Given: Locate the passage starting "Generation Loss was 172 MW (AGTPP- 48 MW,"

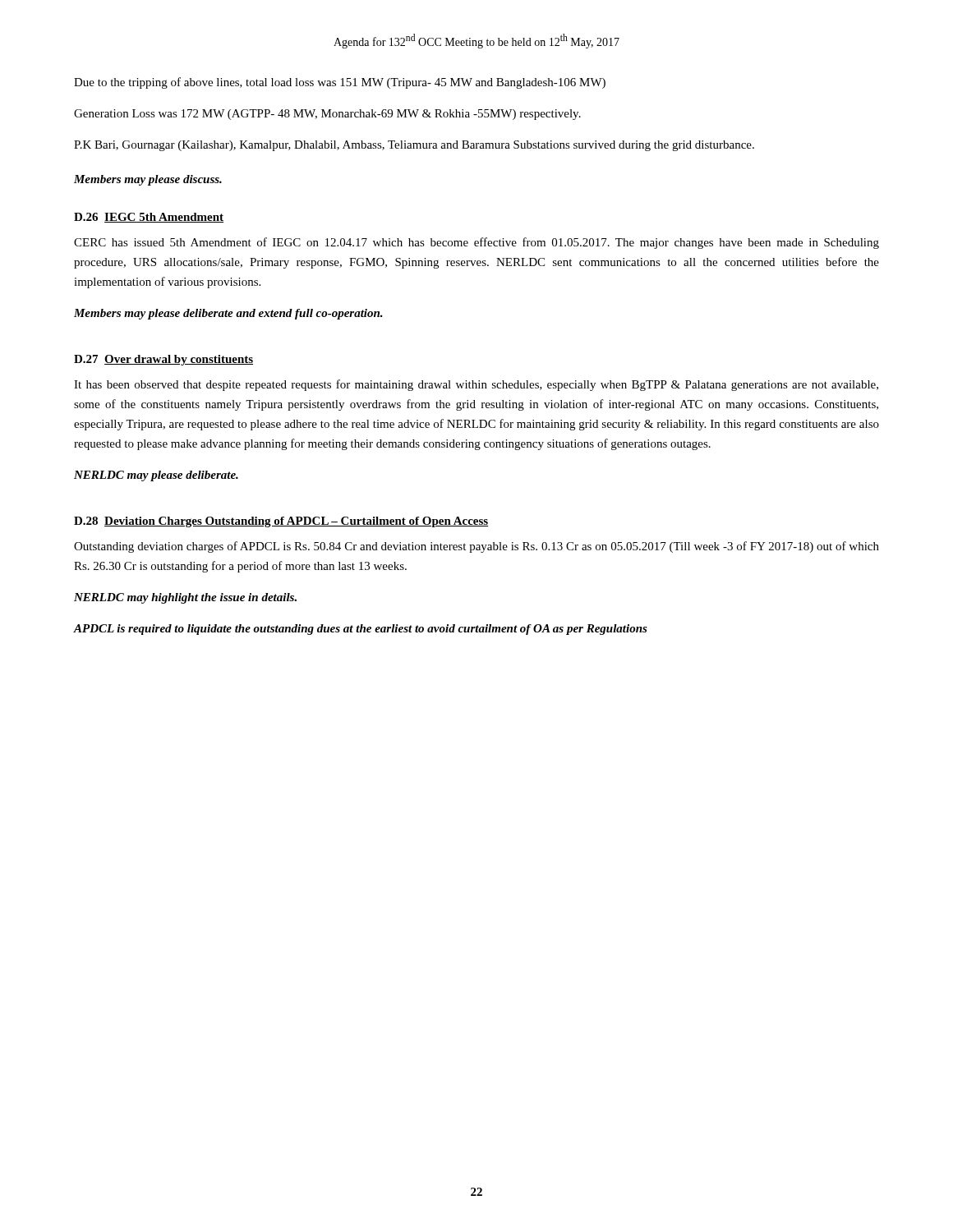Looking at the screenshot, I should (x=328, y=113).
